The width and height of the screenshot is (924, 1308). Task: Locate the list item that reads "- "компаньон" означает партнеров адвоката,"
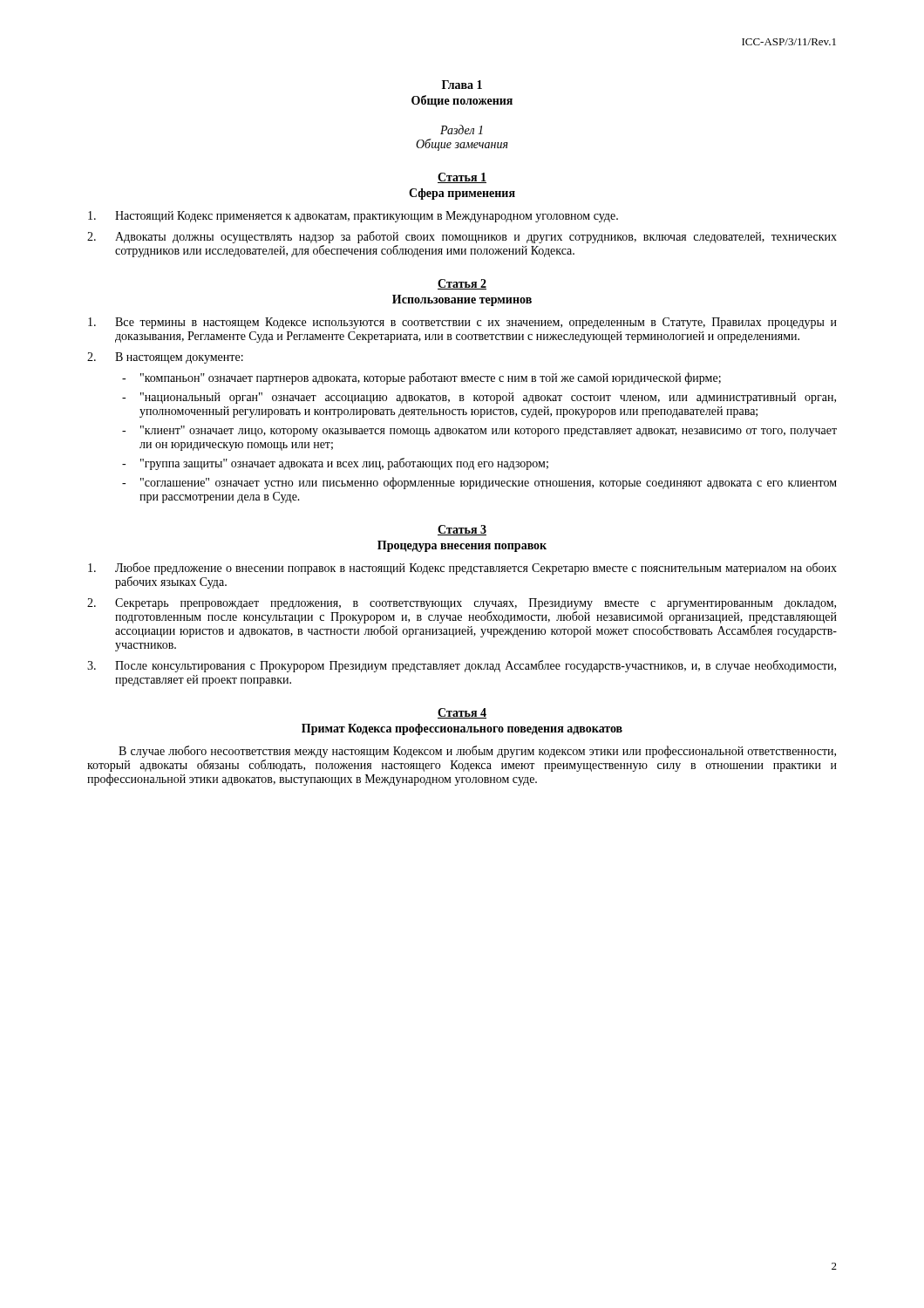[479, 378]
